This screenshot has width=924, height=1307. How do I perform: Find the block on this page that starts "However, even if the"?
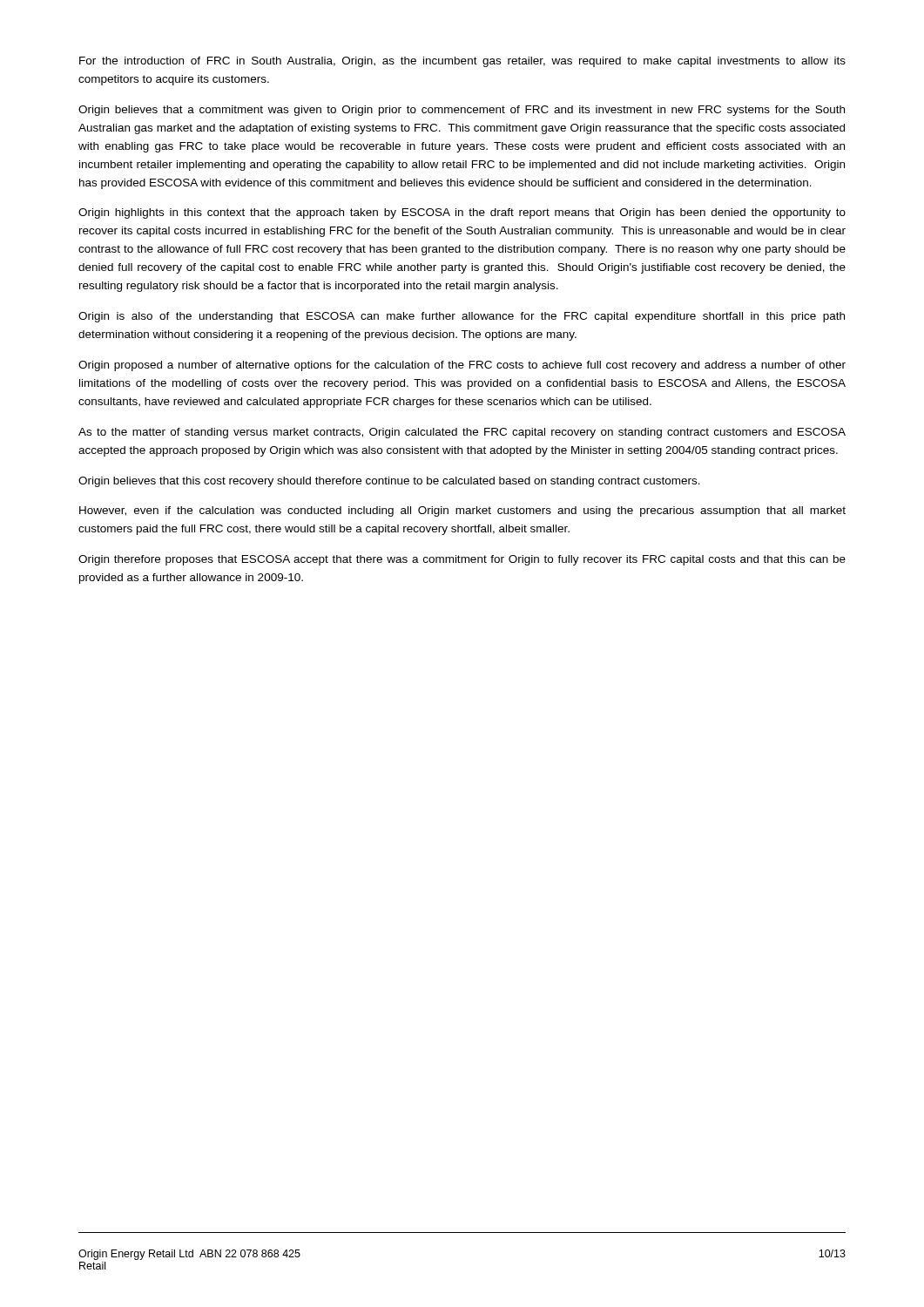click(462, 520)
